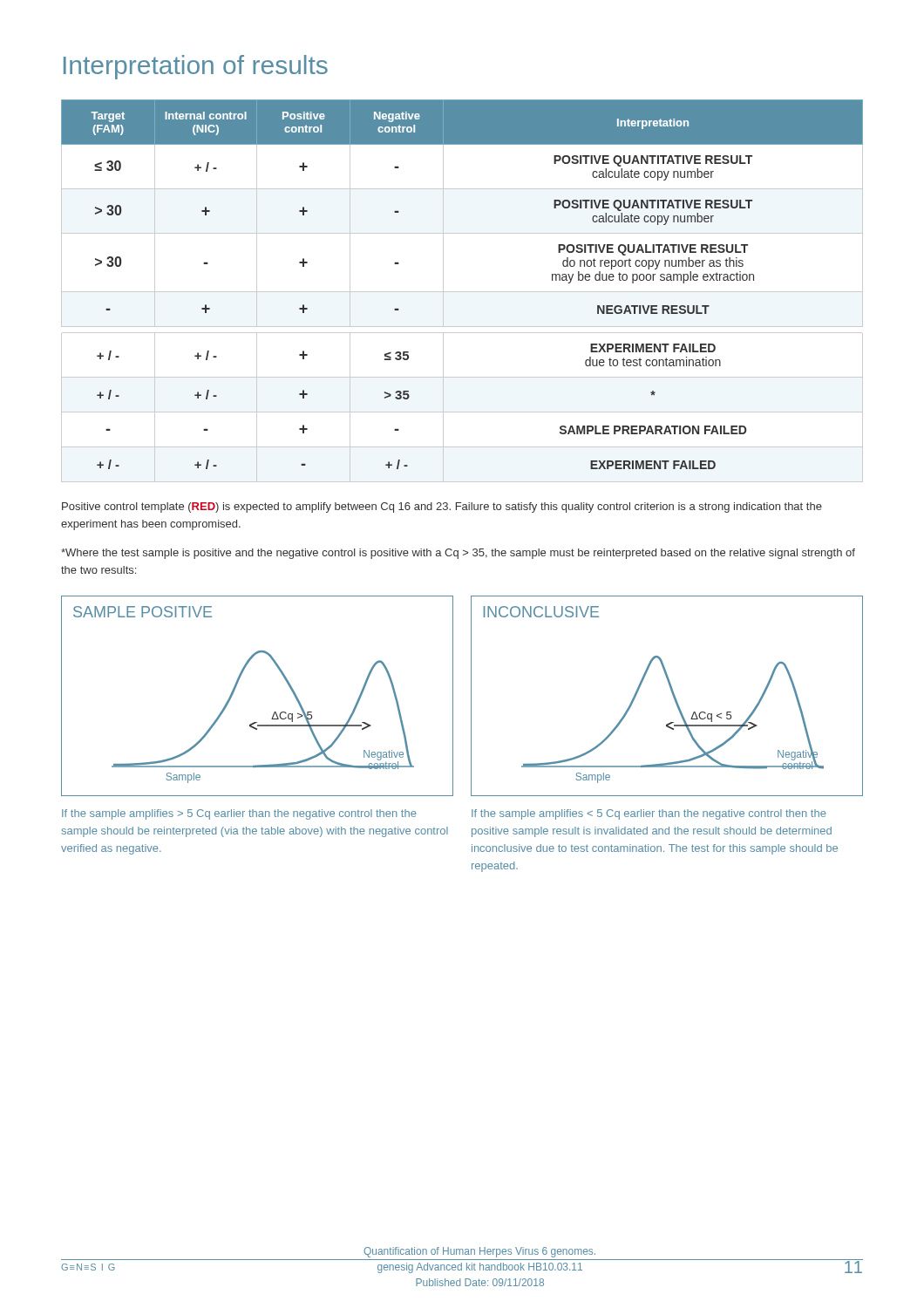The image size is (924, 1308).
Task: Where is the passage that starts "Positive control template (RED) is expected"?
Action: (441, 515)
